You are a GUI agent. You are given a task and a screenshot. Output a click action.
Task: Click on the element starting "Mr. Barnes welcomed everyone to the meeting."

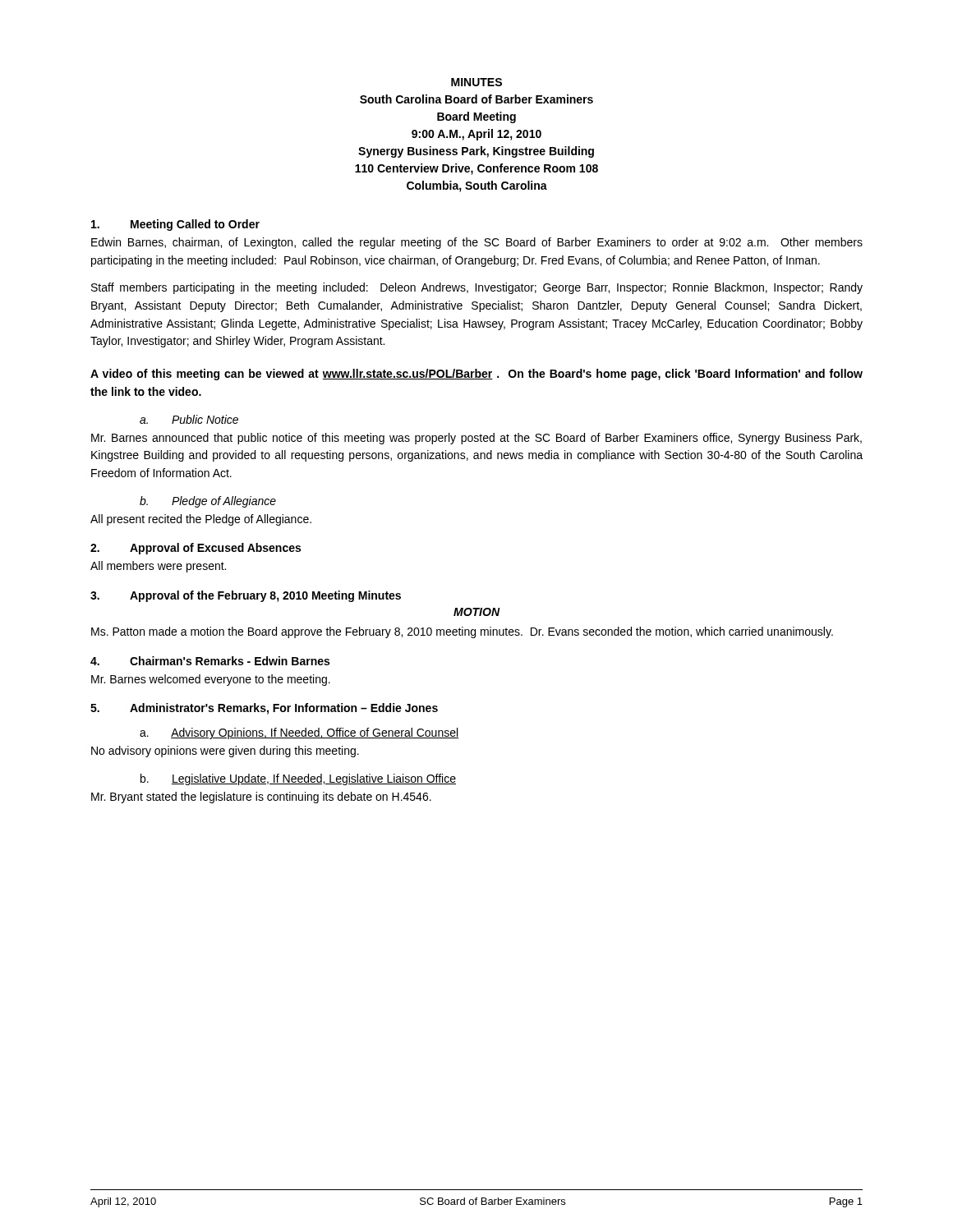(x=211, y=679)
